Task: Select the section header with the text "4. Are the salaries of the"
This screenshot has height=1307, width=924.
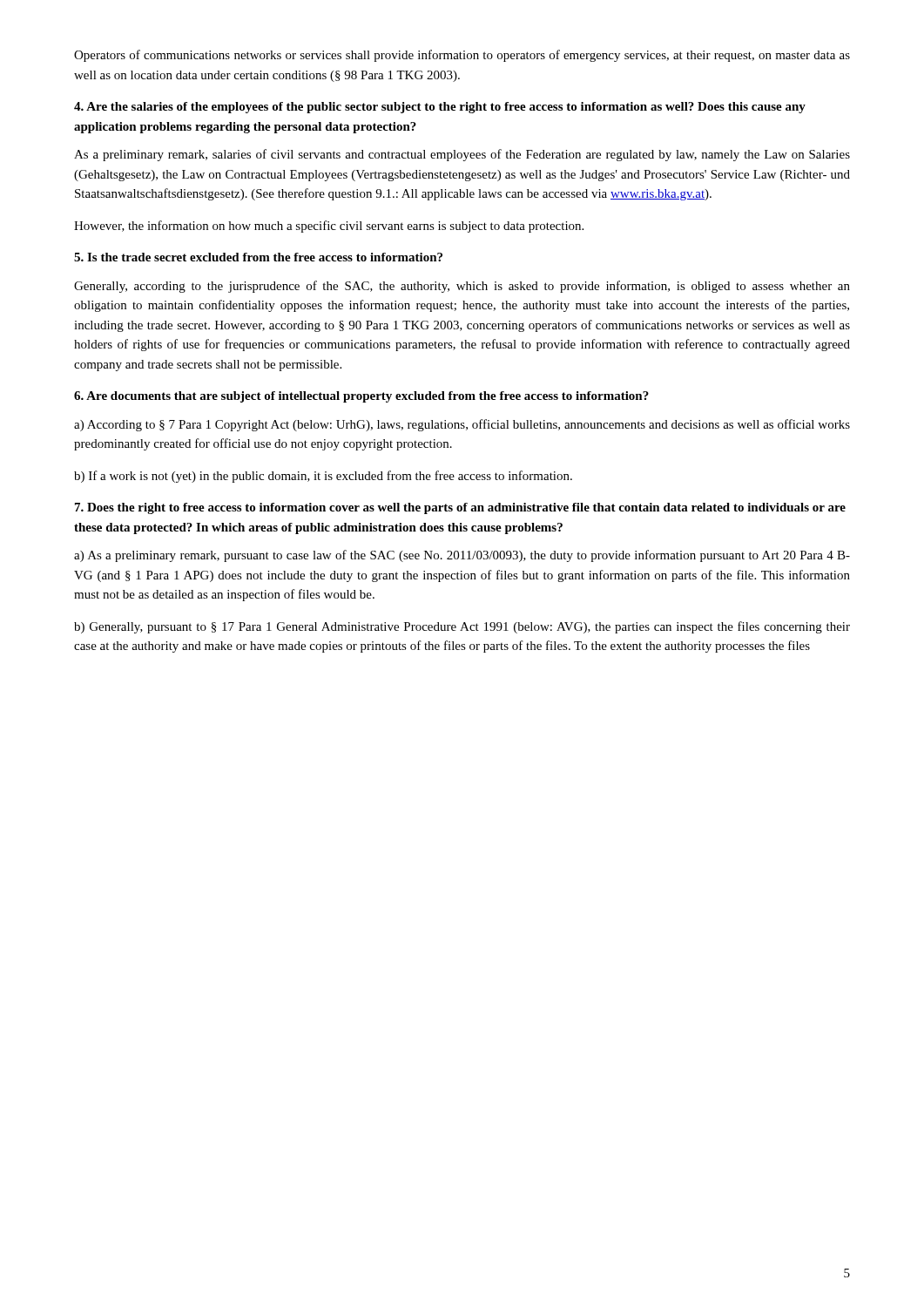Action: [440, 116]
